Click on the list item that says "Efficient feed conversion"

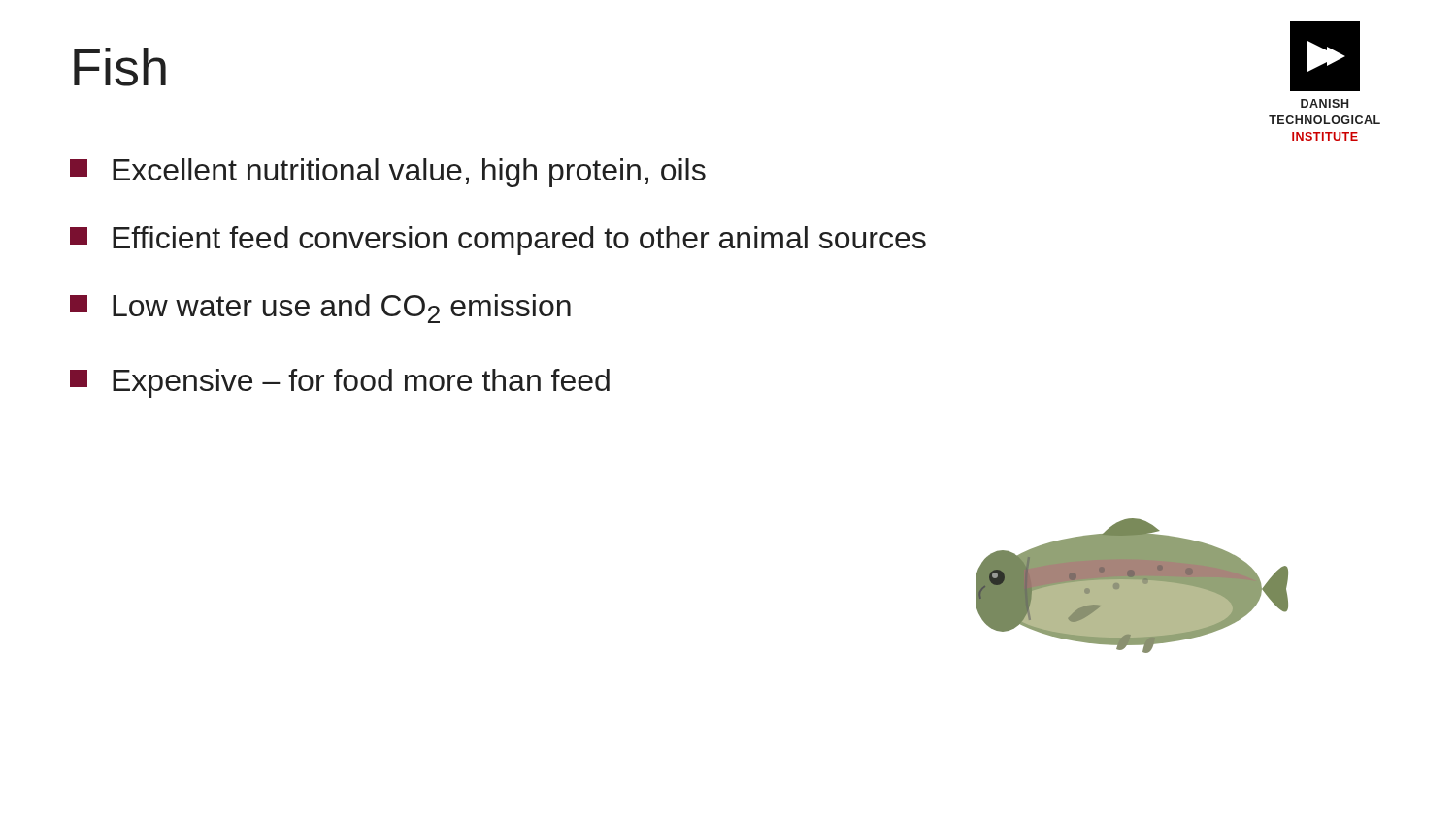498,238
